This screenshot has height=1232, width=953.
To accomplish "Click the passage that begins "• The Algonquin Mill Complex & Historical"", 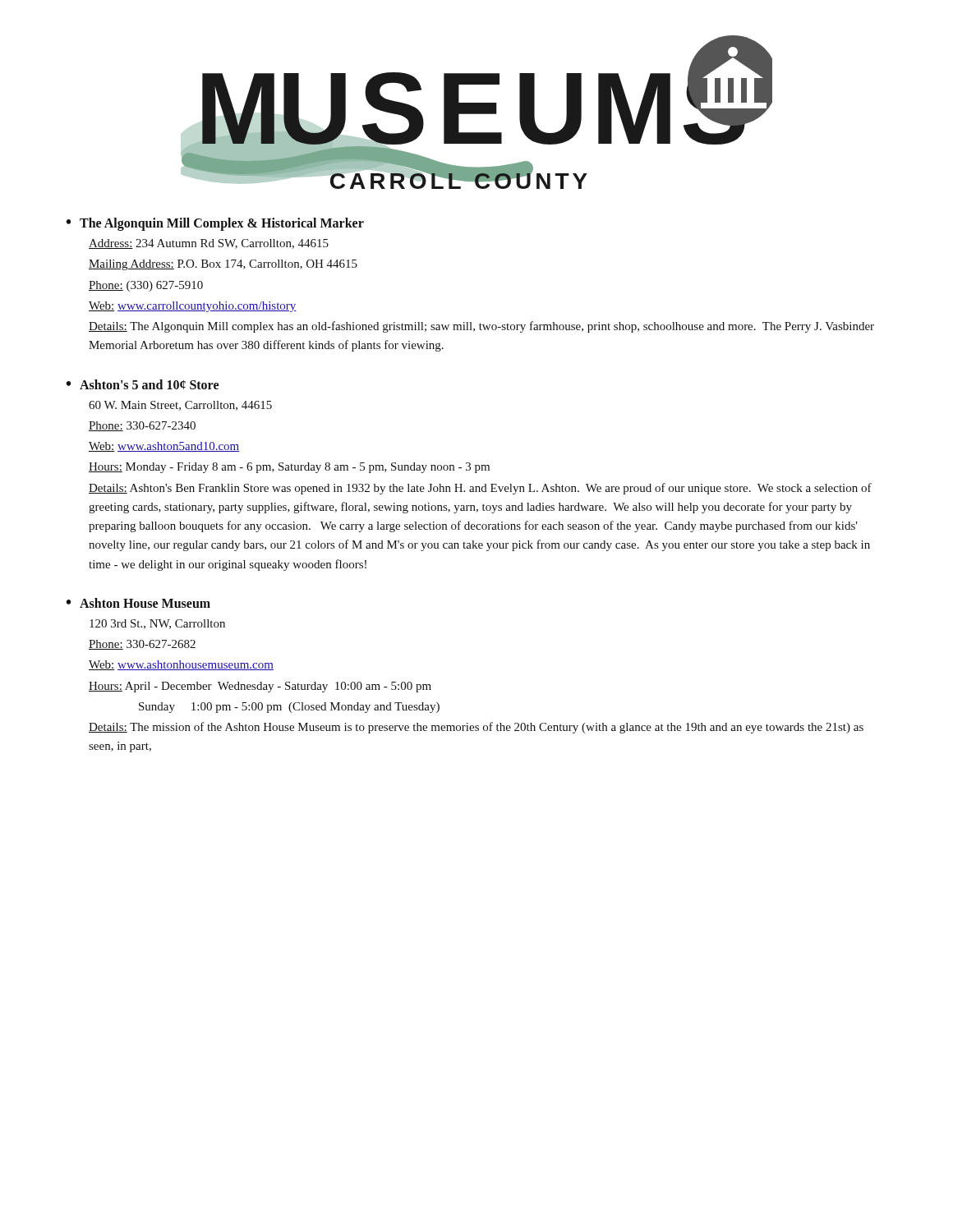I will click(x=215, y=224).
